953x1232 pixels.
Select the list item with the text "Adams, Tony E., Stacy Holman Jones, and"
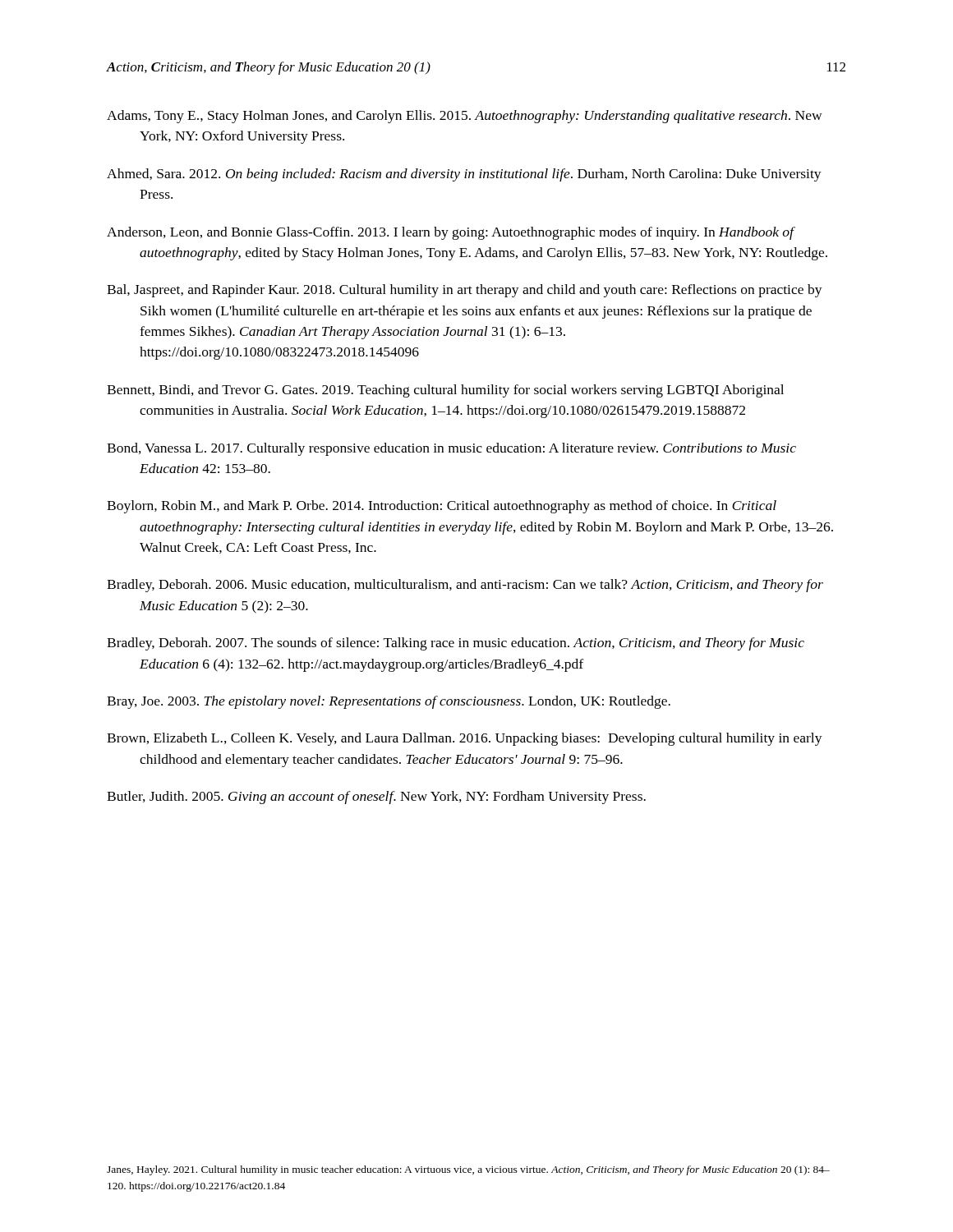click(464, 125)
